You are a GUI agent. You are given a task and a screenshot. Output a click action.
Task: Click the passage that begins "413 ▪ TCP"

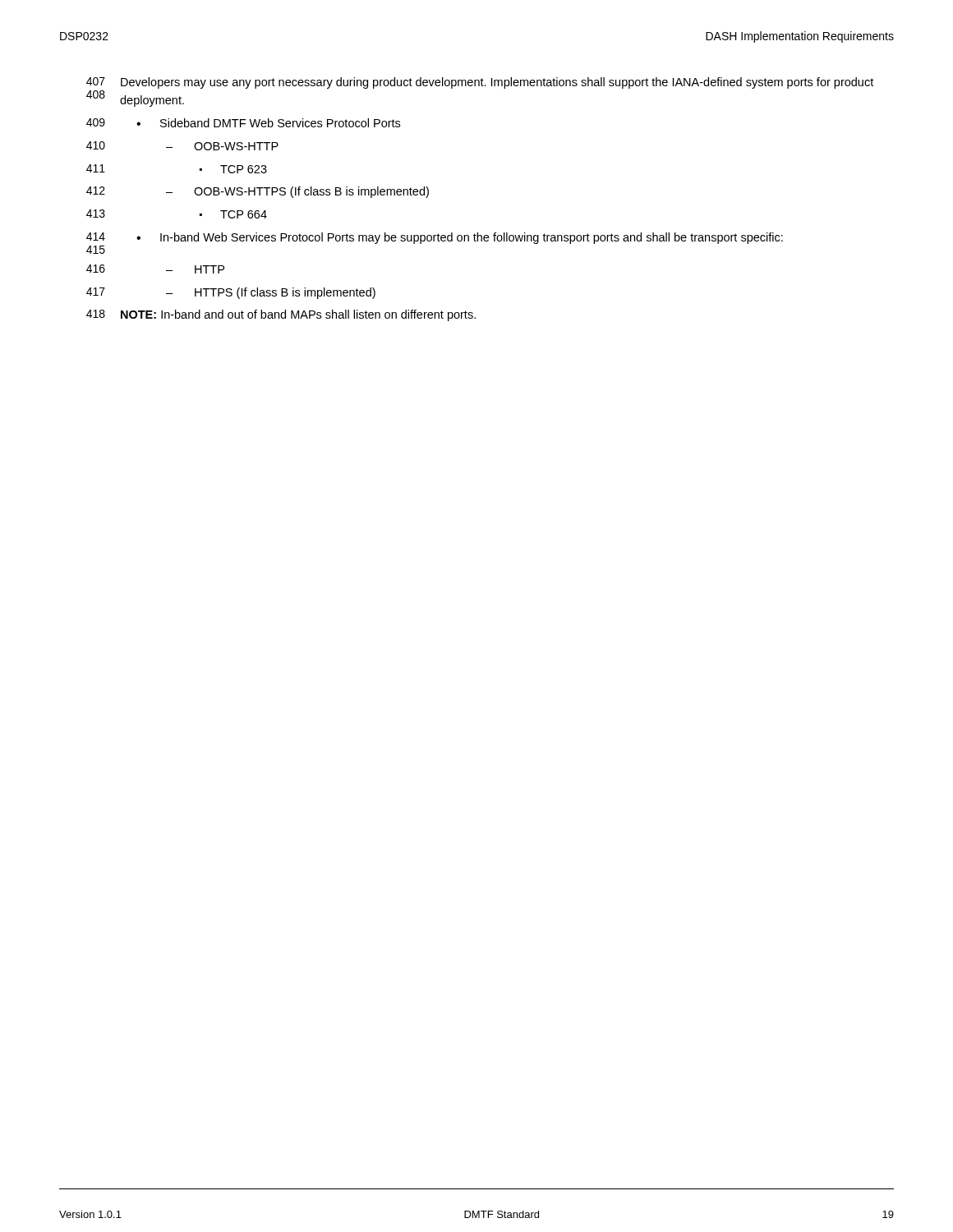tap(96, 214)
